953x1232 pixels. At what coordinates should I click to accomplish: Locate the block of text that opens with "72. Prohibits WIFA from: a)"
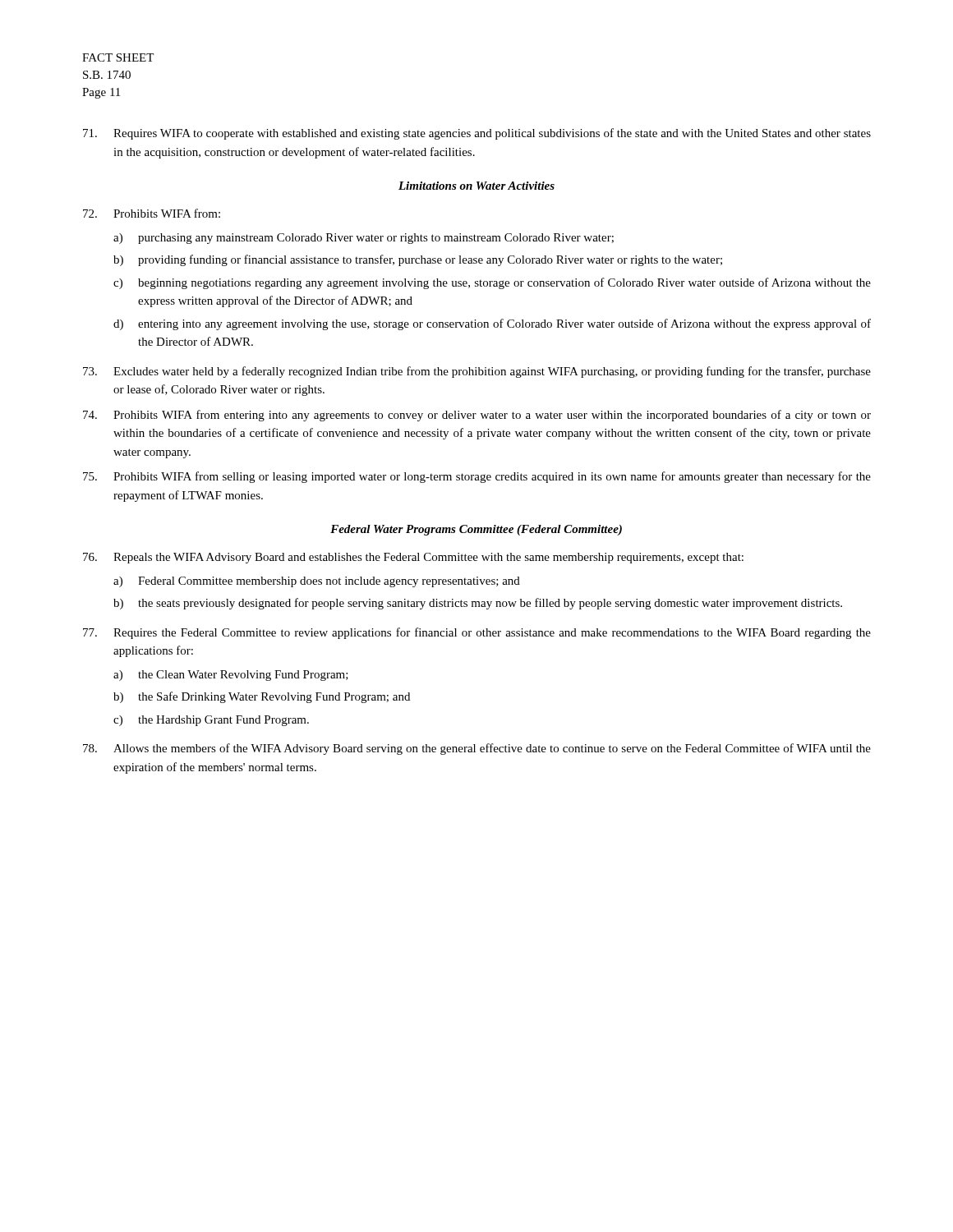pos(476,280)
